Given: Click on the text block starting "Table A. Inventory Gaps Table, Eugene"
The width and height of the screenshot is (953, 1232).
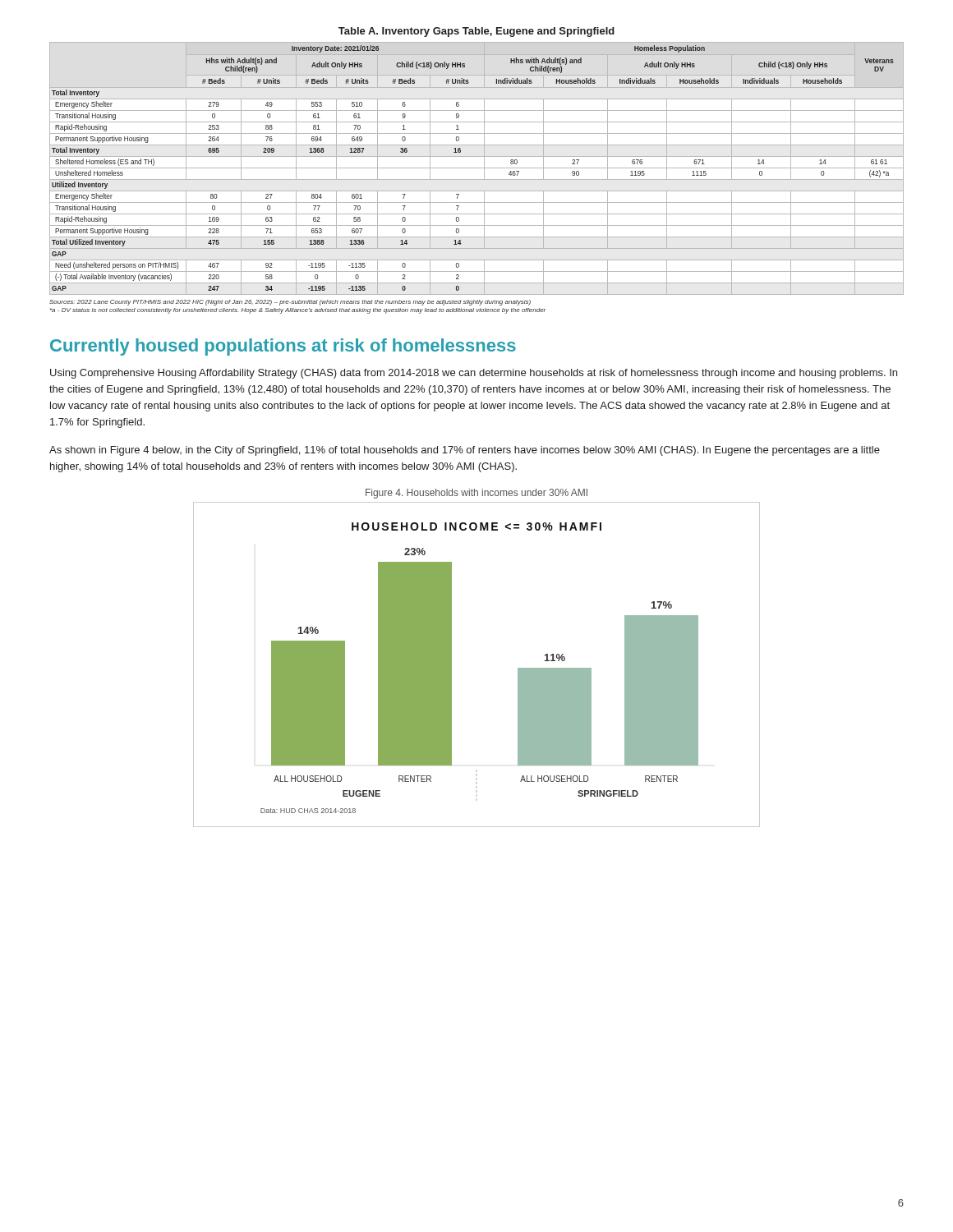Looking at the screenshot, I should pos(476,31).
